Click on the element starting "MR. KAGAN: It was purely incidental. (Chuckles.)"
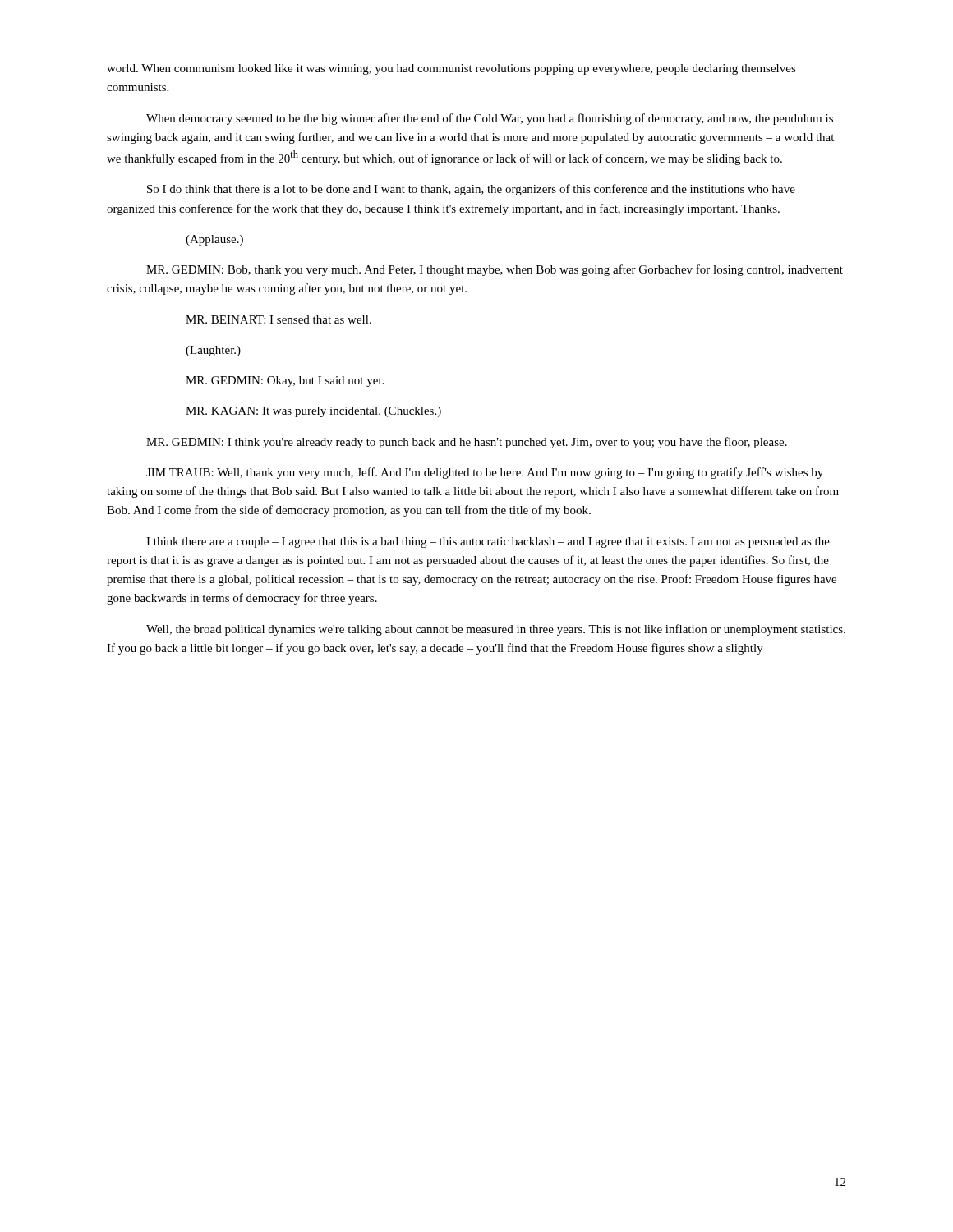This screenshot has height=1232, width=953. 313,411
